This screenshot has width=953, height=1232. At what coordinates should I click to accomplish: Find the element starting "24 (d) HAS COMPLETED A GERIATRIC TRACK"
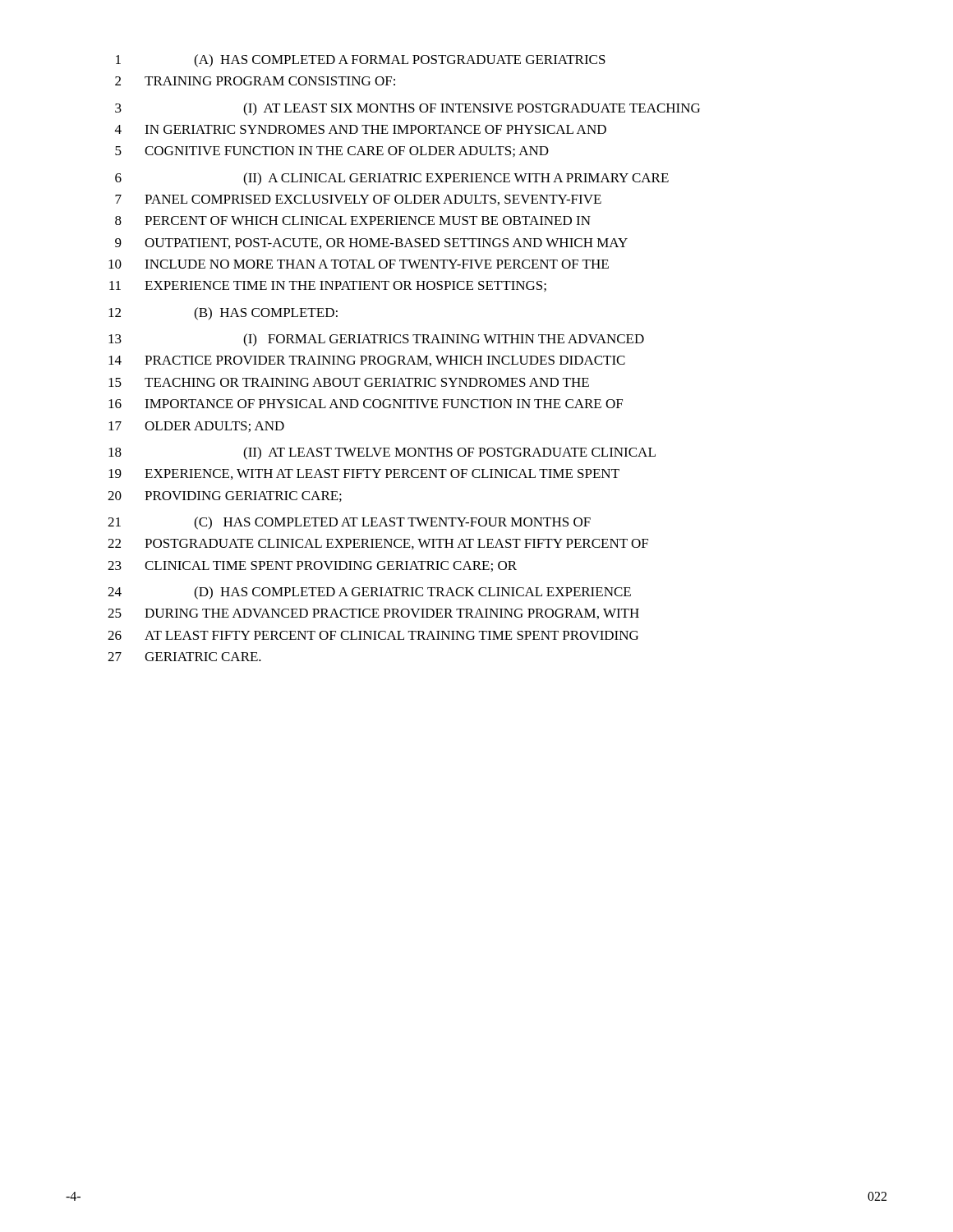pyautogui.click(x=485, y=625)
